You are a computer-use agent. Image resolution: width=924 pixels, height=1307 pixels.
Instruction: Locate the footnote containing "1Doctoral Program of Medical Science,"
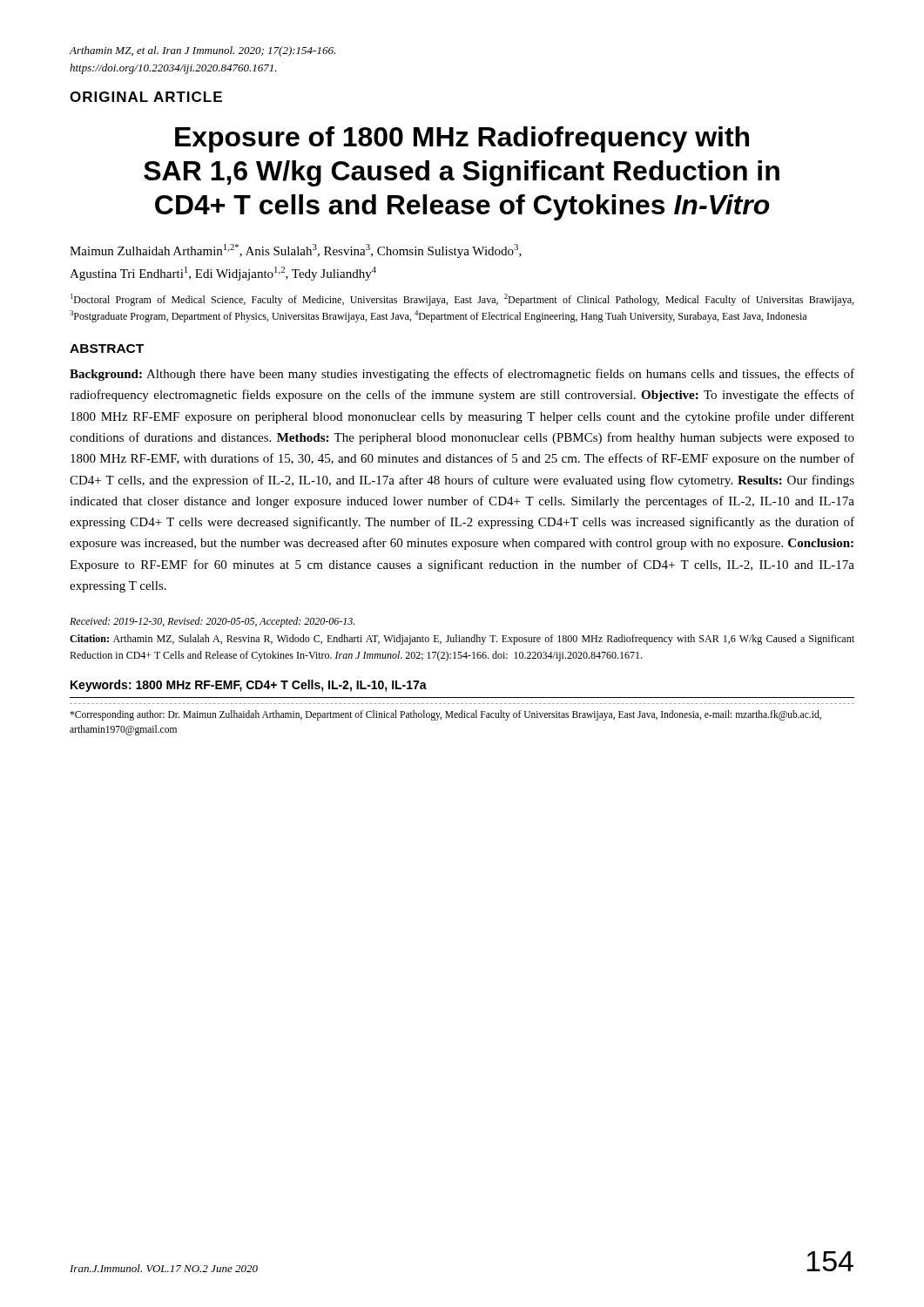(x=462, y=307)
